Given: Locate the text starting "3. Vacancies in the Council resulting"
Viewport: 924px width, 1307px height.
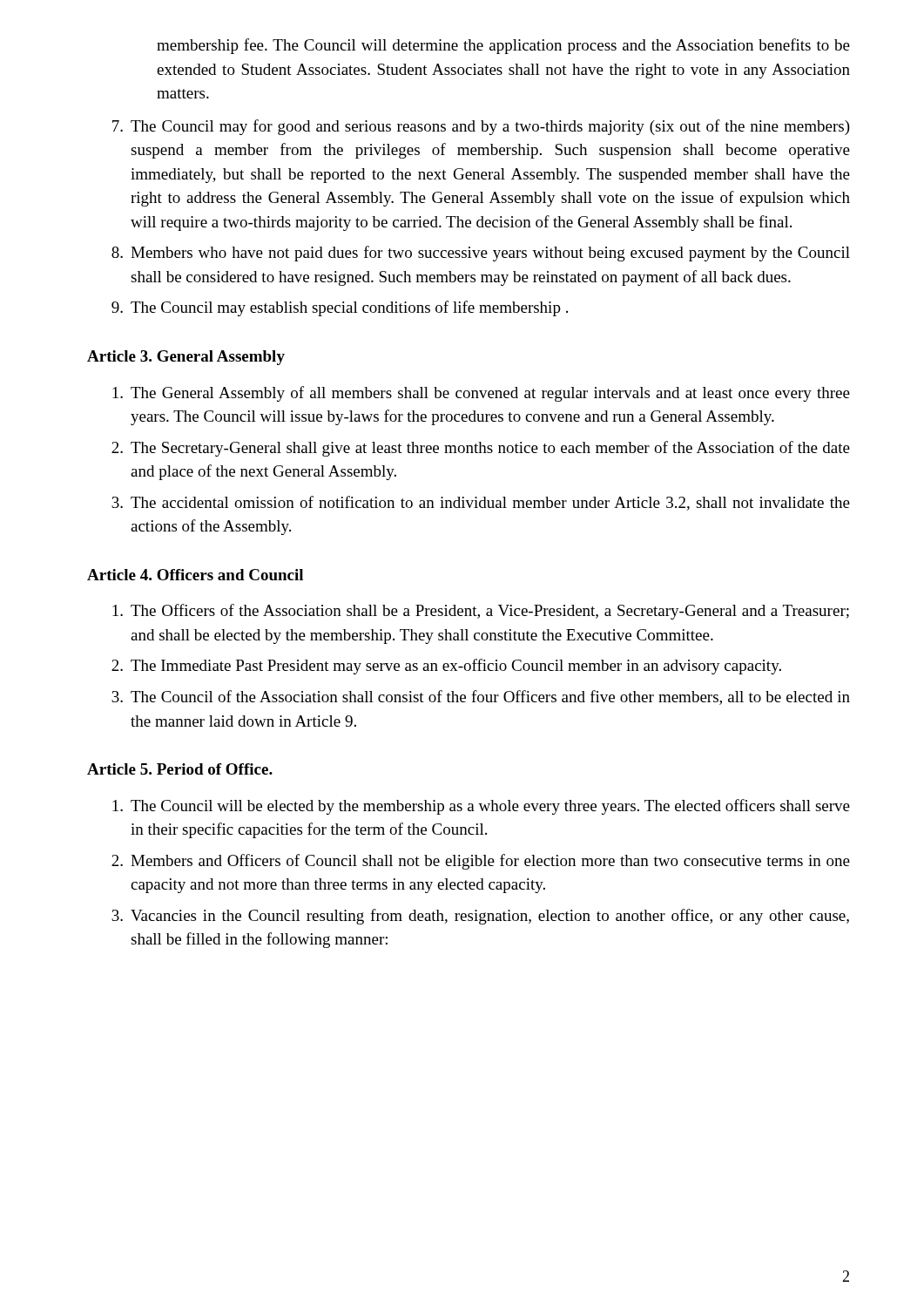Looking at the screenshot, I should [x=469, y=927].
